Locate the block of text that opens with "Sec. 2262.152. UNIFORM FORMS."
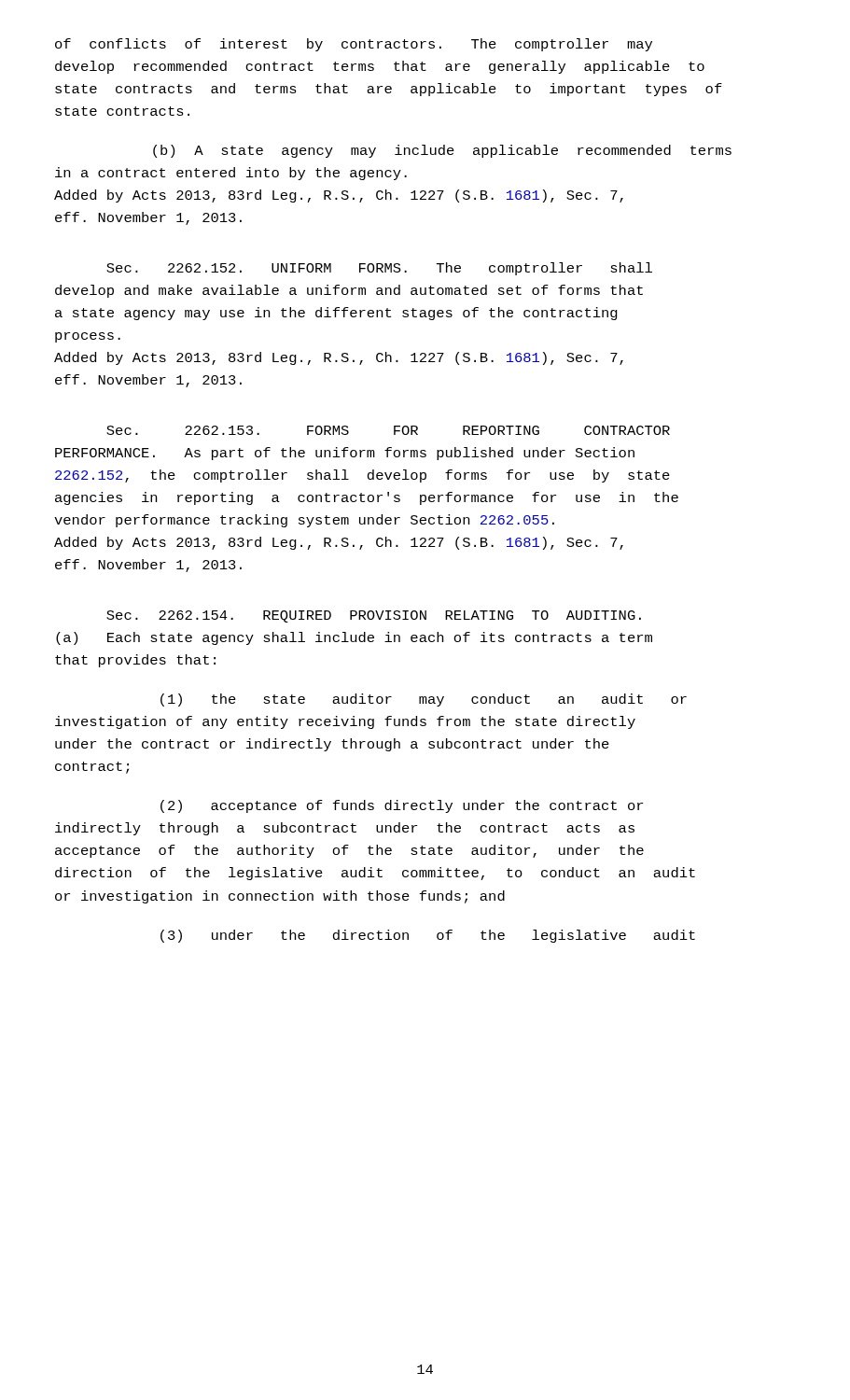Image resolution: width=850 pixels, height=1400 pixels. point(354,303)
